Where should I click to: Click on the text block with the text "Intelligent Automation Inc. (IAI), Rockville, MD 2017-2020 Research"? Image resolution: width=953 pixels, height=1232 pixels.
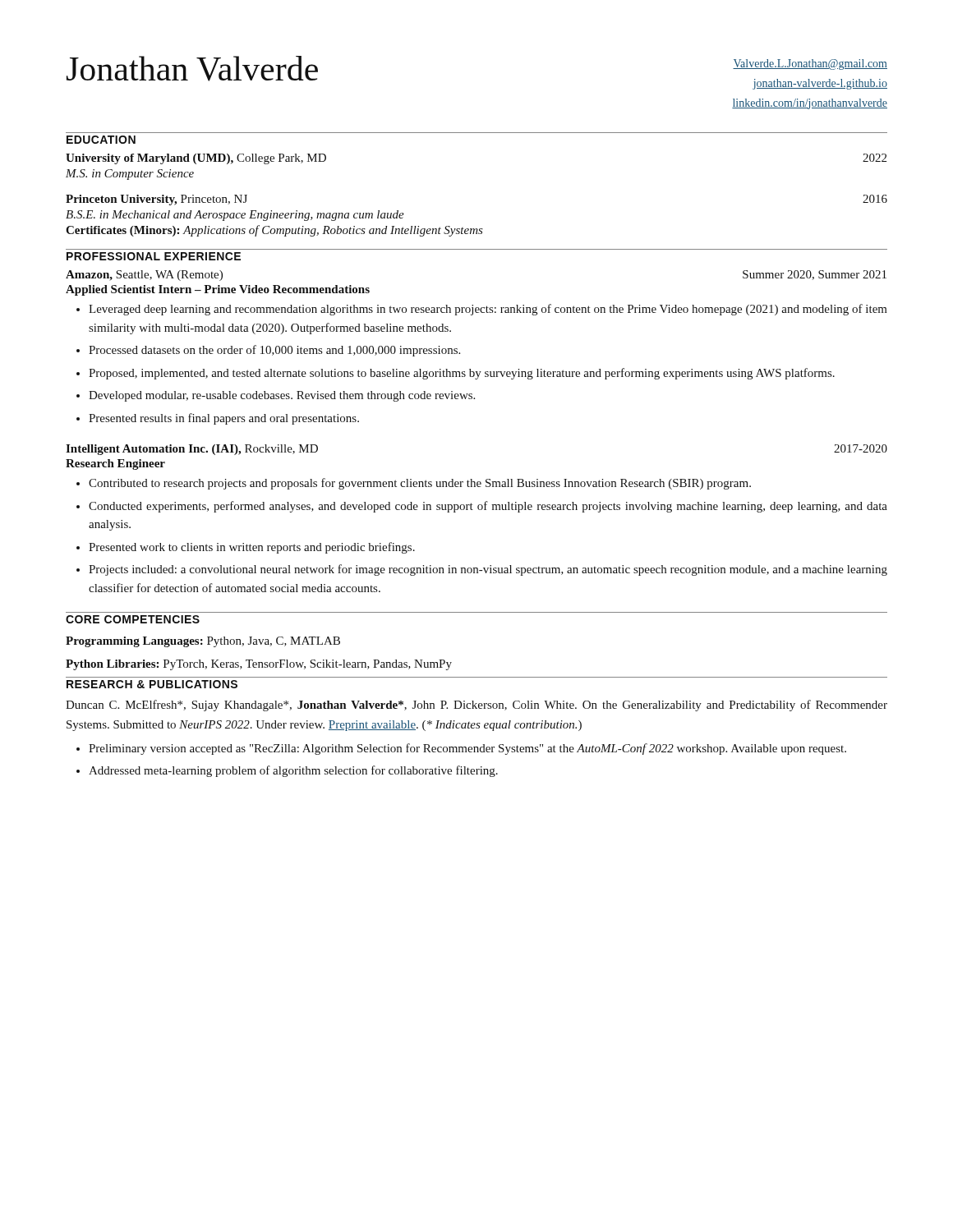198,450
